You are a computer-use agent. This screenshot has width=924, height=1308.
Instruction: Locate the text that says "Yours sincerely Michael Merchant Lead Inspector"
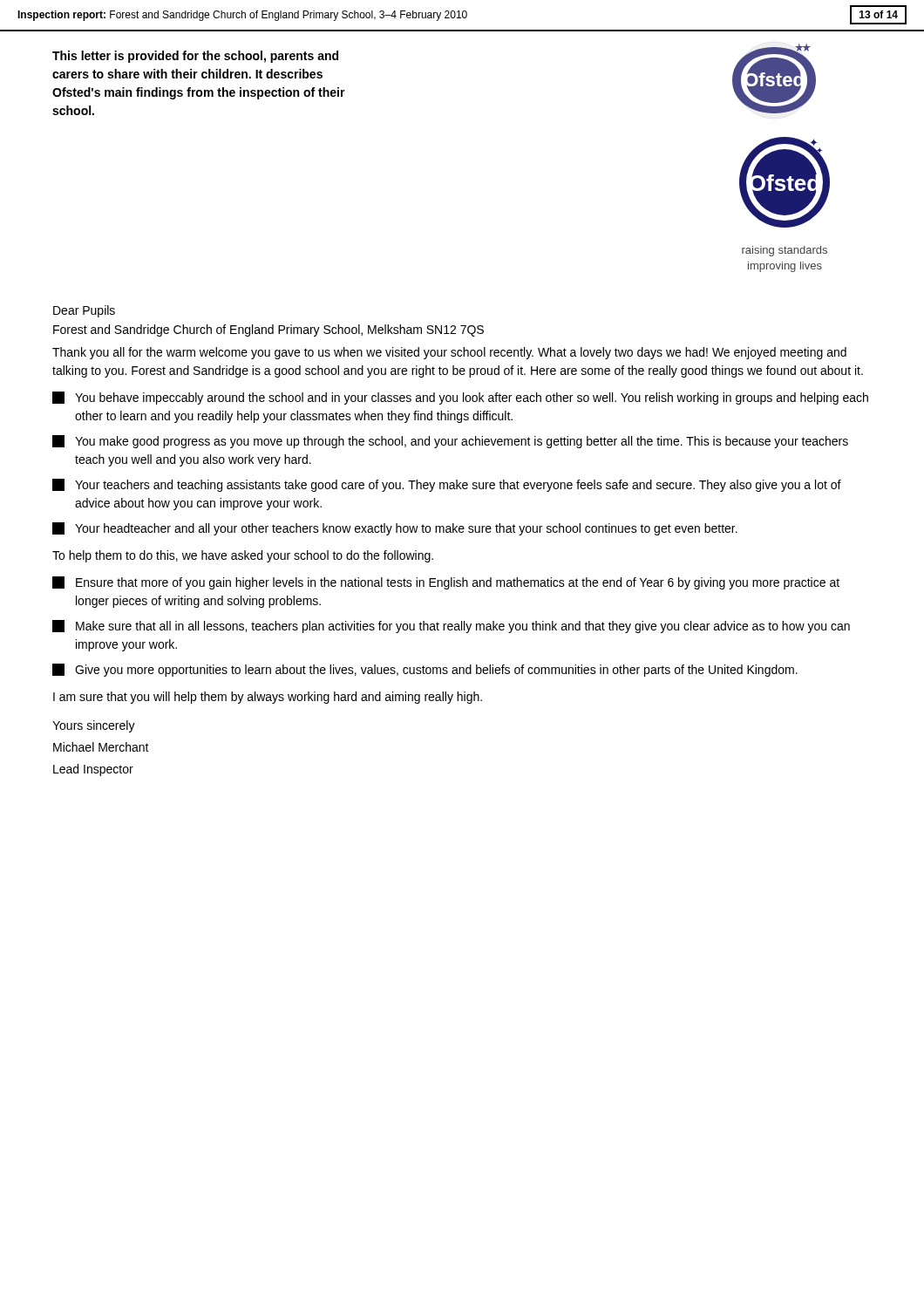pos(100,747)
